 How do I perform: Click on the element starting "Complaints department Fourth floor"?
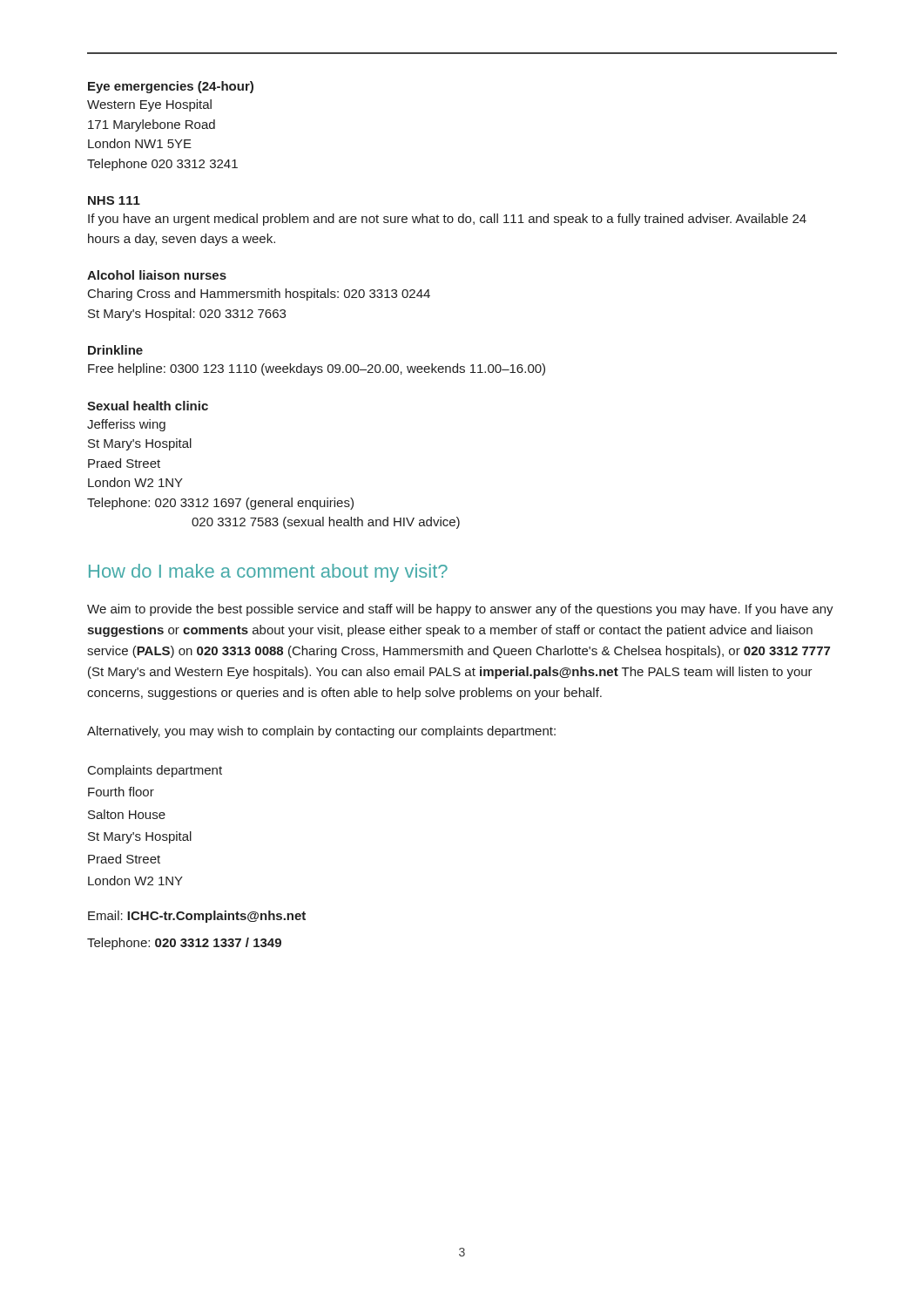click(x=155, y=825)
